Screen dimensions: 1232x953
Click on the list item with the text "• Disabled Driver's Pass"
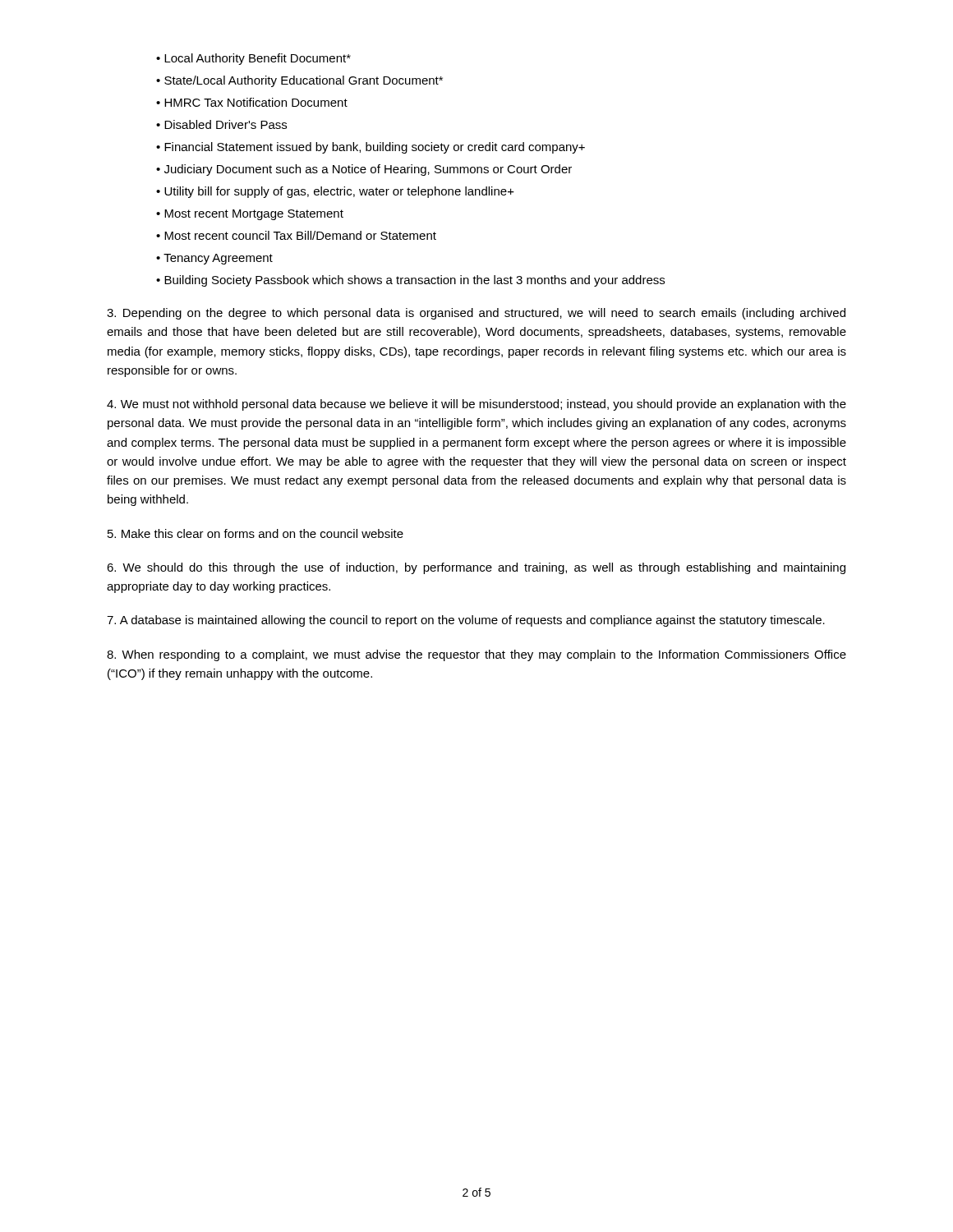[x=222, y=124]
